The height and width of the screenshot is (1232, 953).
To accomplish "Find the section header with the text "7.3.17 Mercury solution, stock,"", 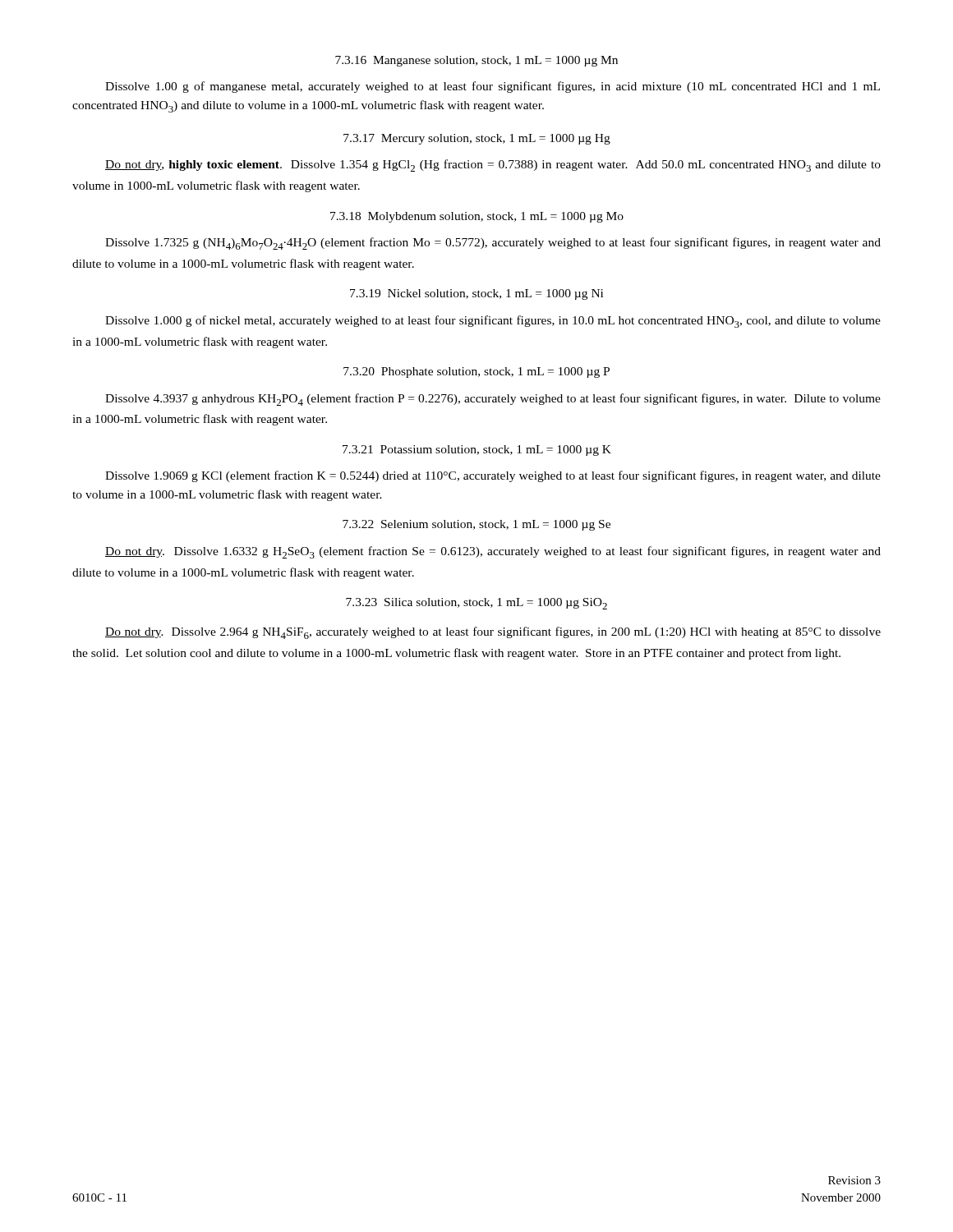I will coord(476,137).
